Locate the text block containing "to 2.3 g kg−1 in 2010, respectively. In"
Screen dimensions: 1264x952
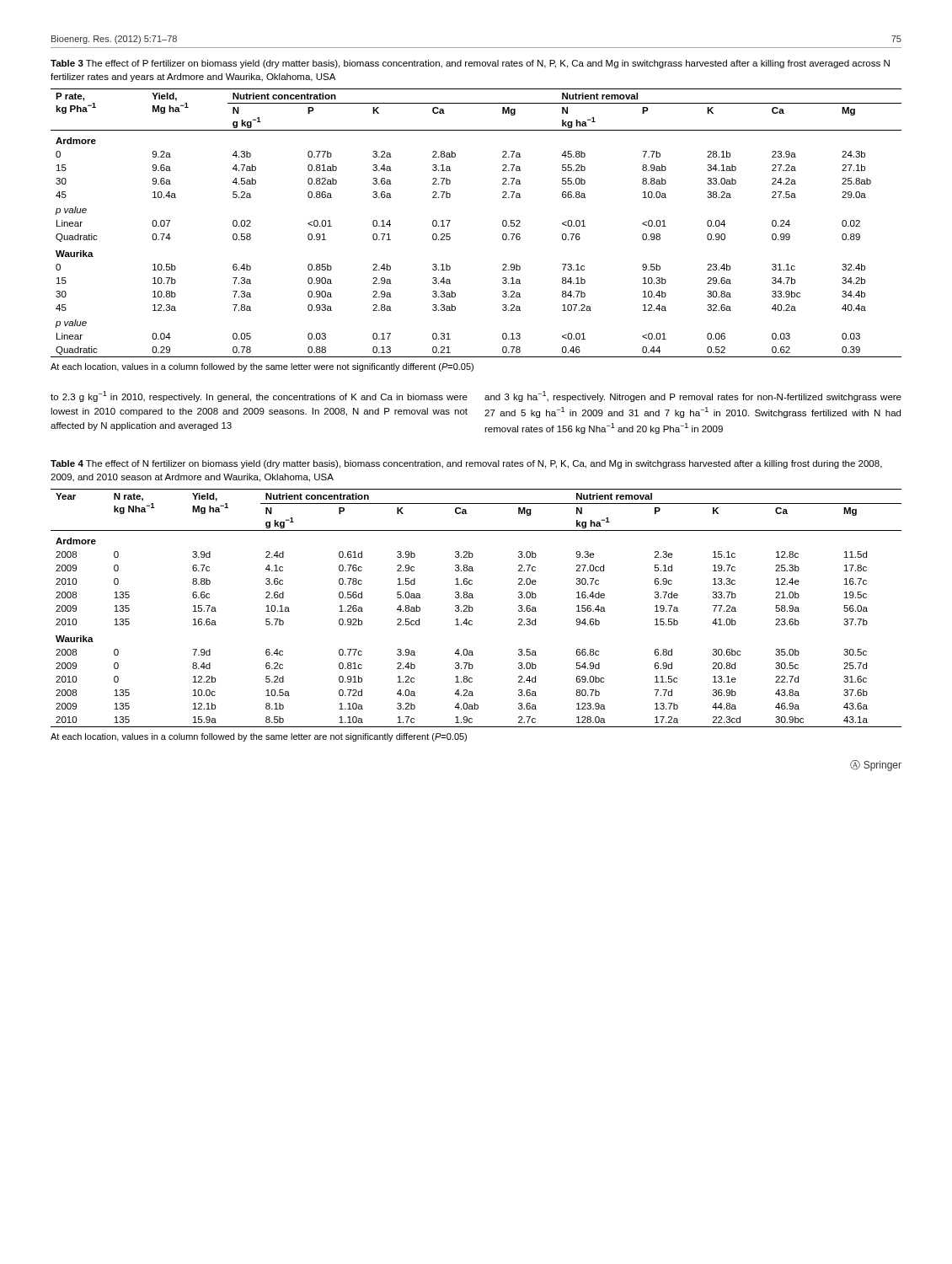pos(259,410)
